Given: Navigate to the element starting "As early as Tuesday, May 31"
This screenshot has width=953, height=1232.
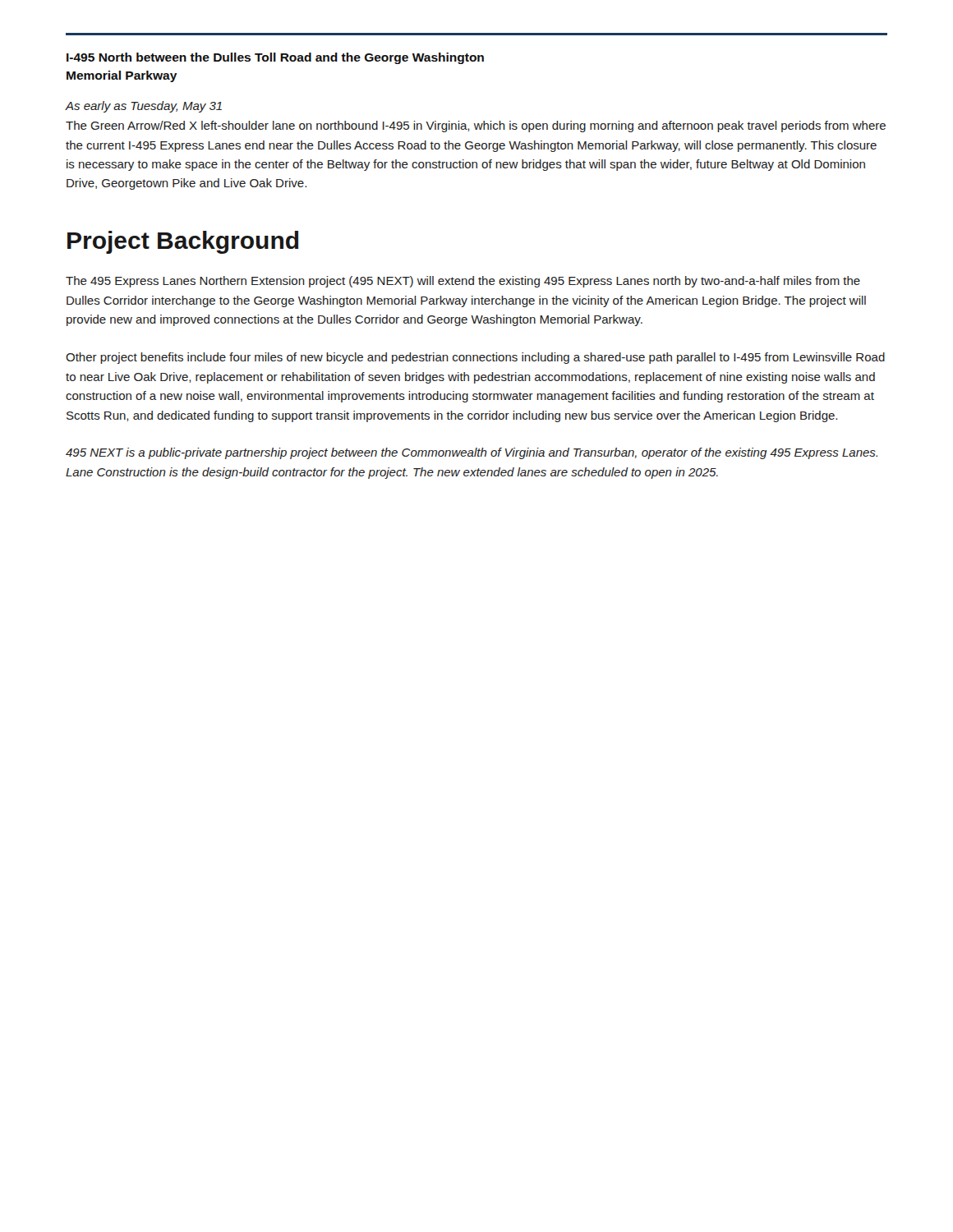Looking at the screenshot, I should [476, 146].
